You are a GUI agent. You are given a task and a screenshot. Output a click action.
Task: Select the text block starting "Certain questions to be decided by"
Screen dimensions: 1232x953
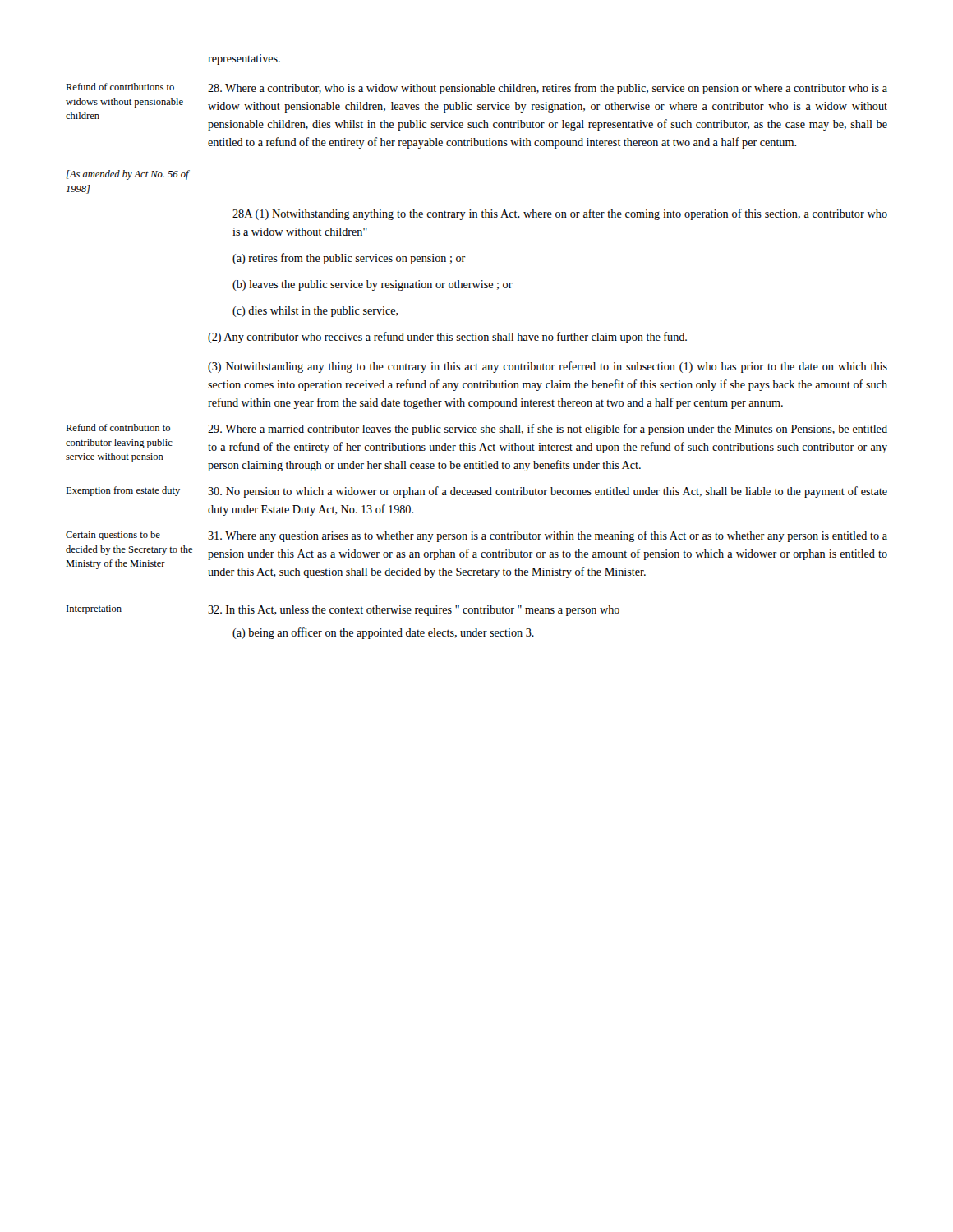(129, 549)
